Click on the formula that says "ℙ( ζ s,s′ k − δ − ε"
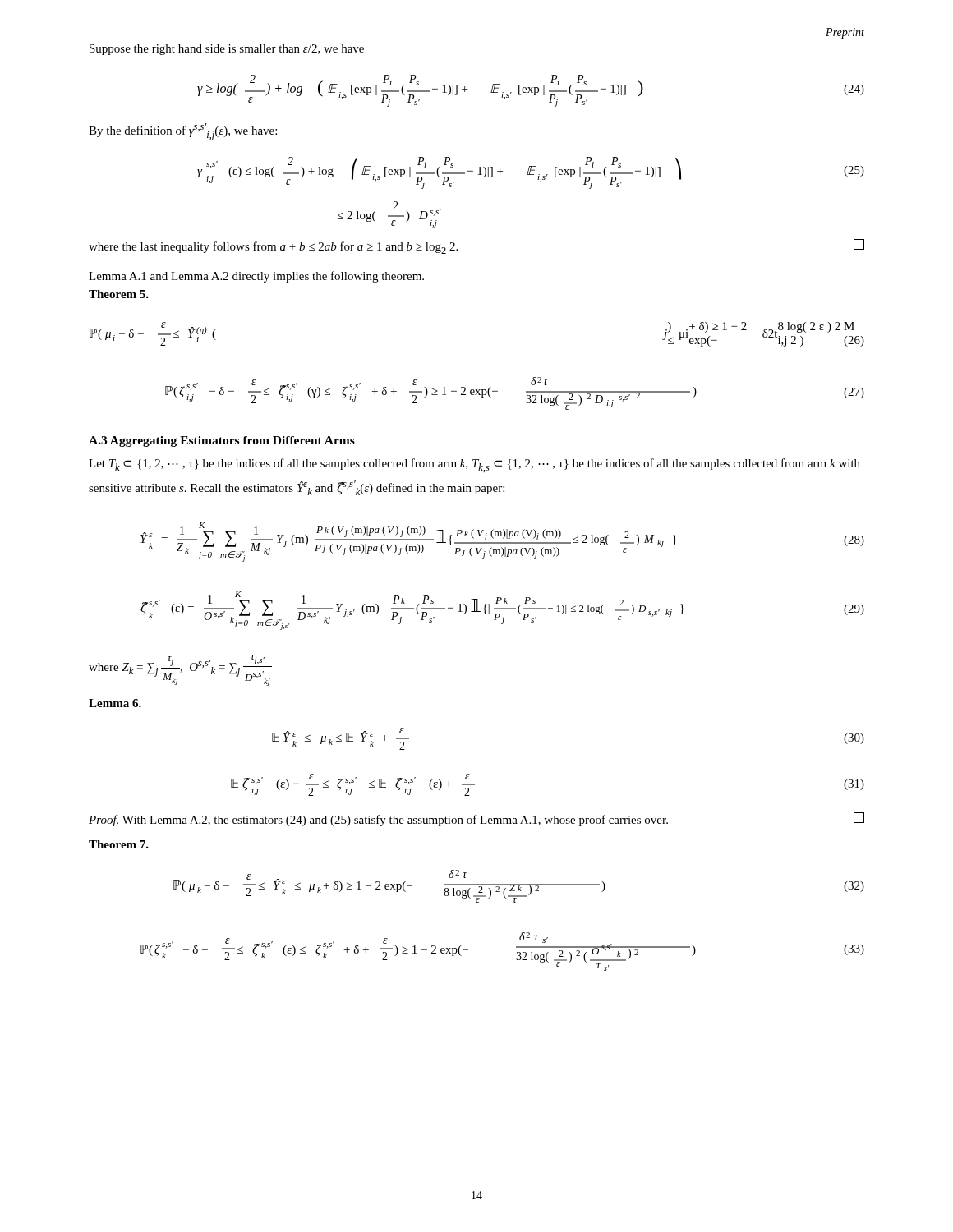Screen dimensions: 1232x953 476,949
